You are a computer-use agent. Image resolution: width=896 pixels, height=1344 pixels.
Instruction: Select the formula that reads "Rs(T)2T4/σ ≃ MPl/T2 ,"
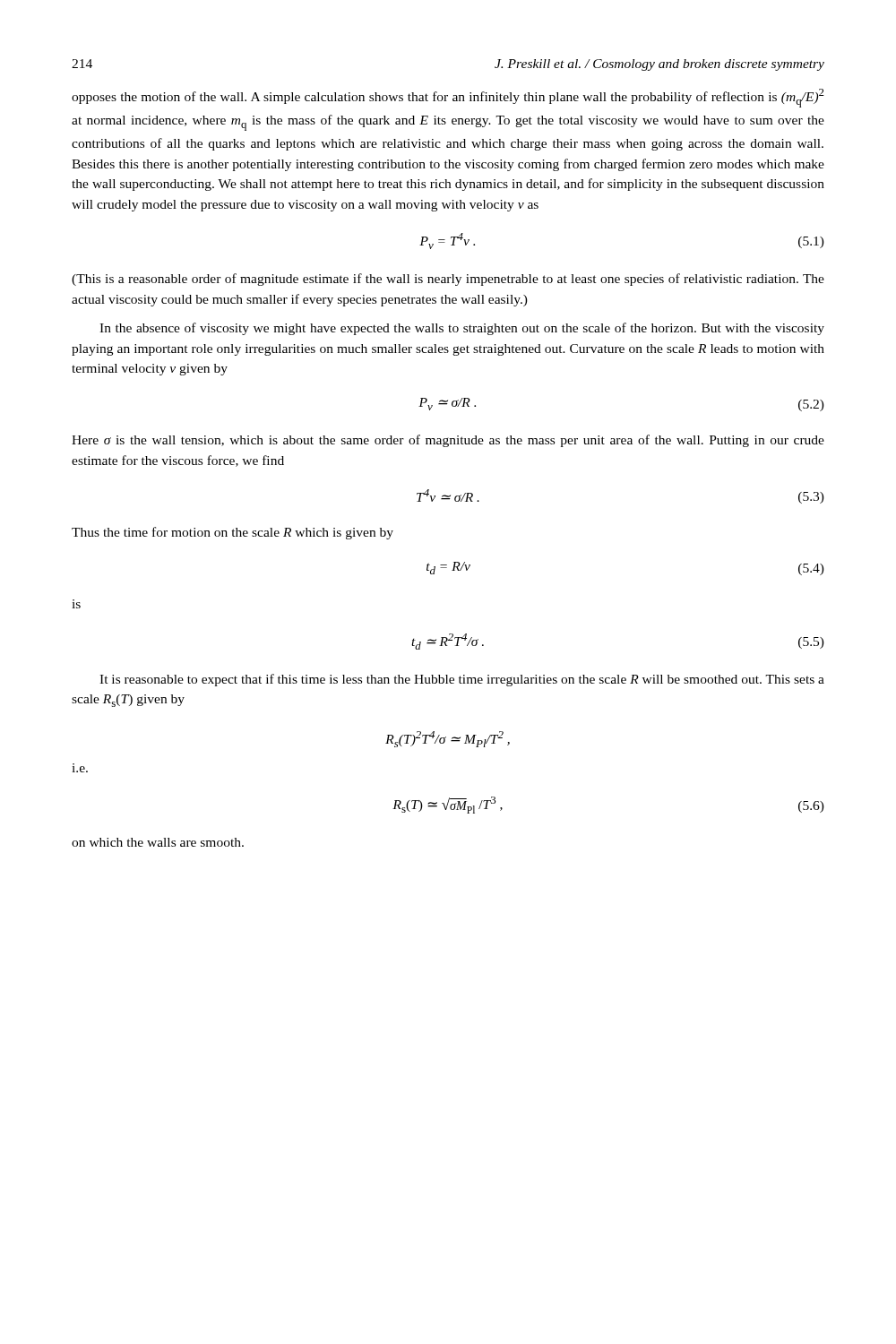coord(448,740)
